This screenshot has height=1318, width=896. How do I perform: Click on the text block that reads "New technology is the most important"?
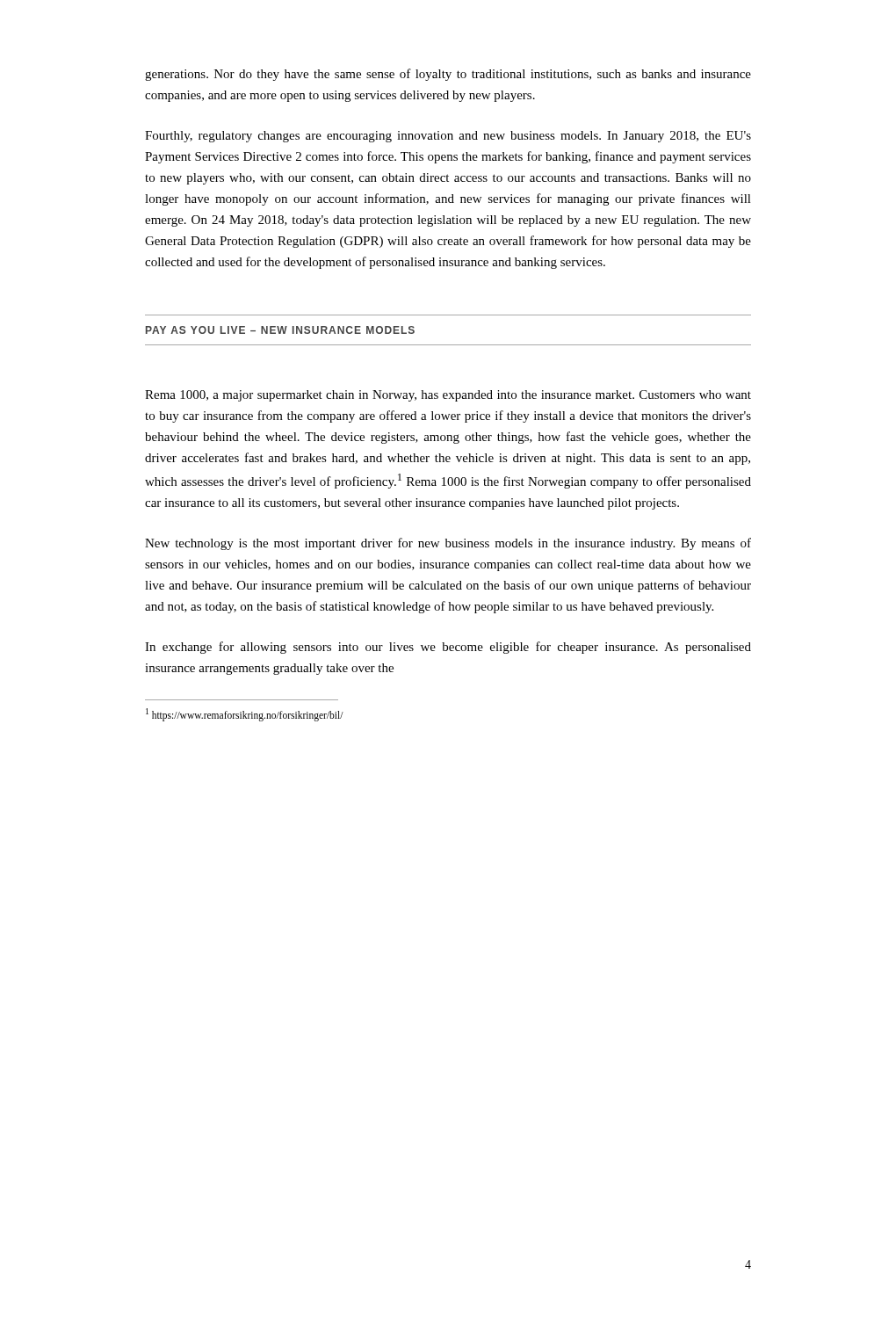click(x=448, y=575)
